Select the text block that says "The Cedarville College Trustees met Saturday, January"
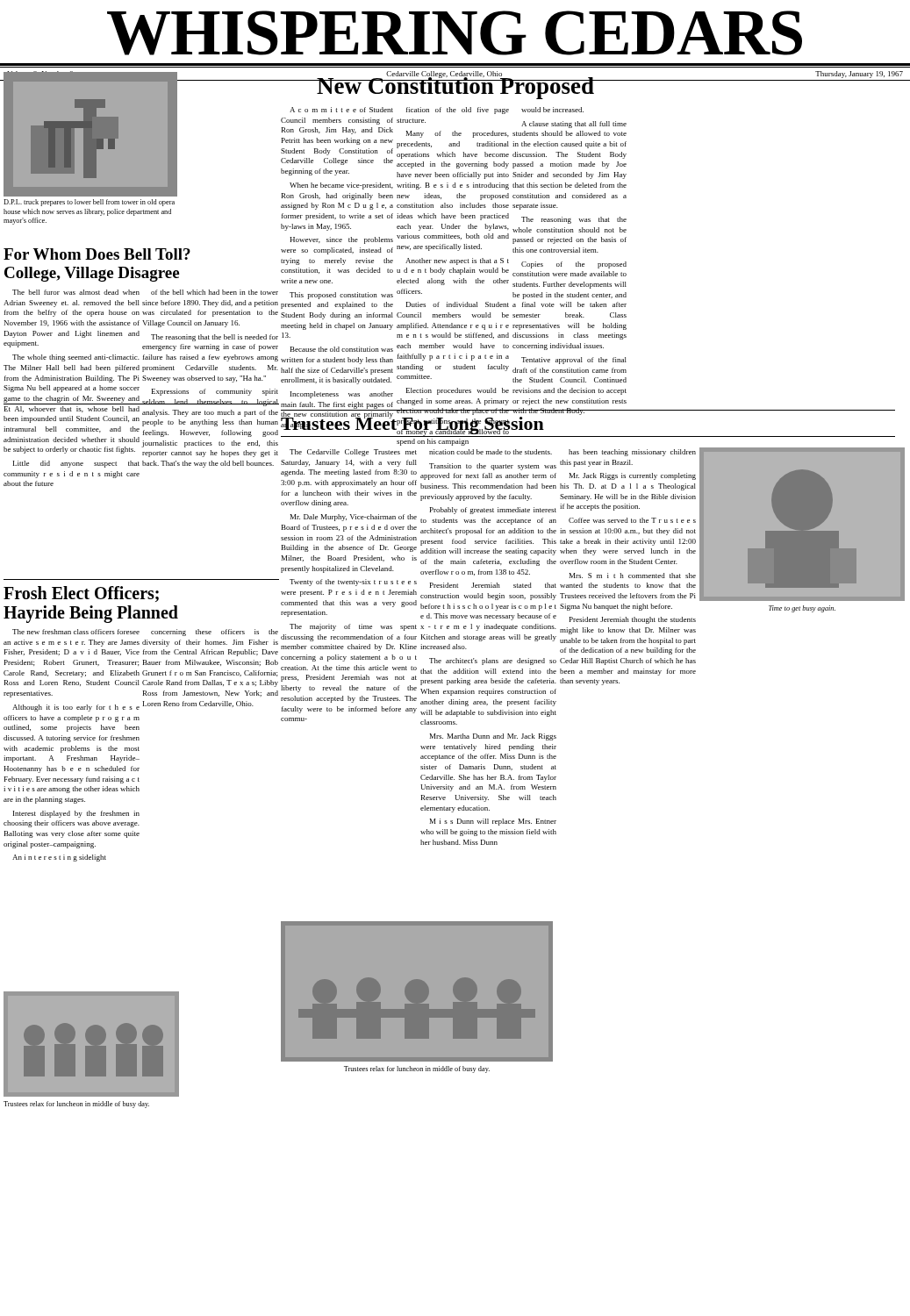910x1316 pixels. [x=349, y=586]
